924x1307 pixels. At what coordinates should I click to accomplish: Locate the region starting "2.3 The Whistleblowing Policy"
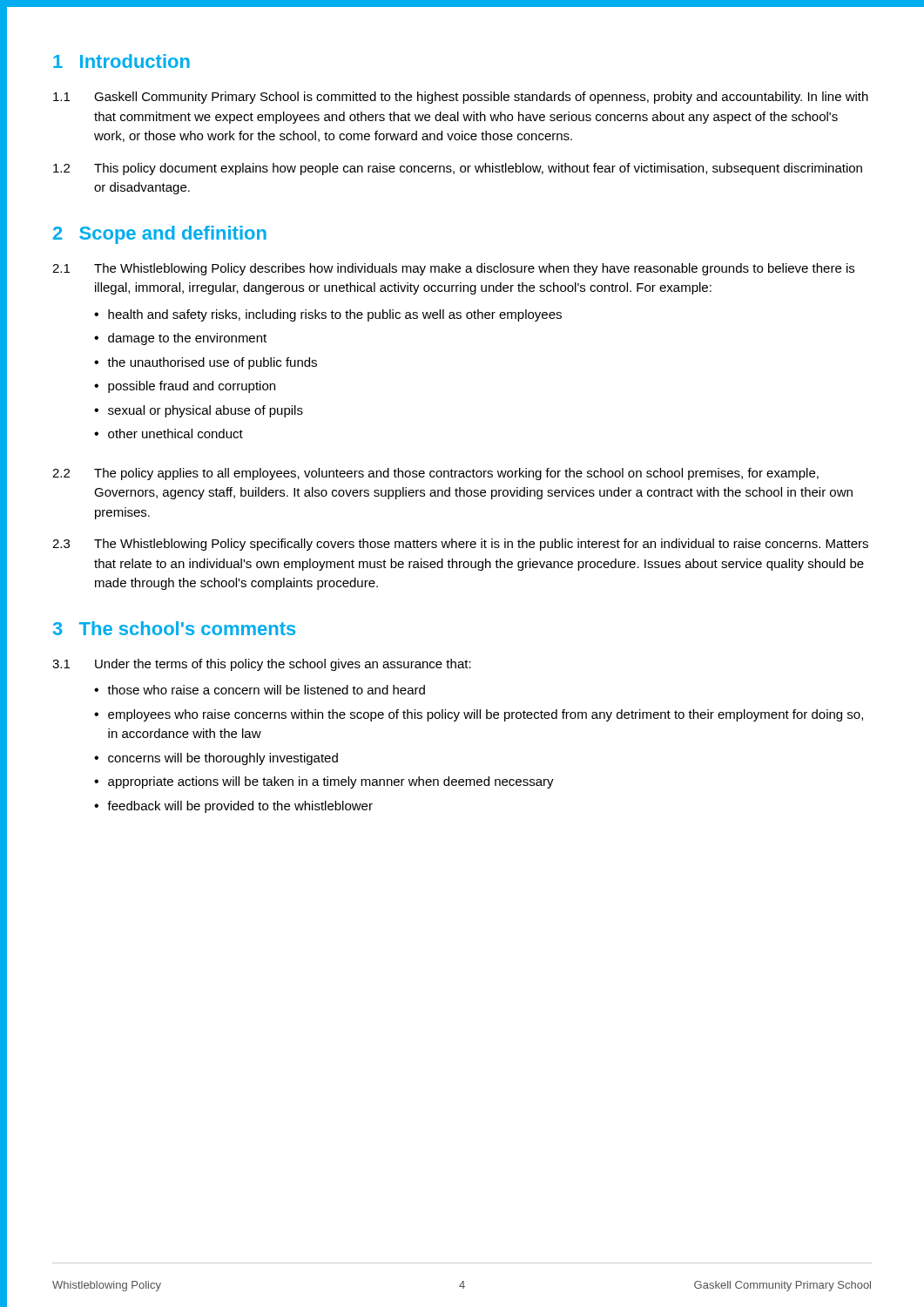(462, 564)
